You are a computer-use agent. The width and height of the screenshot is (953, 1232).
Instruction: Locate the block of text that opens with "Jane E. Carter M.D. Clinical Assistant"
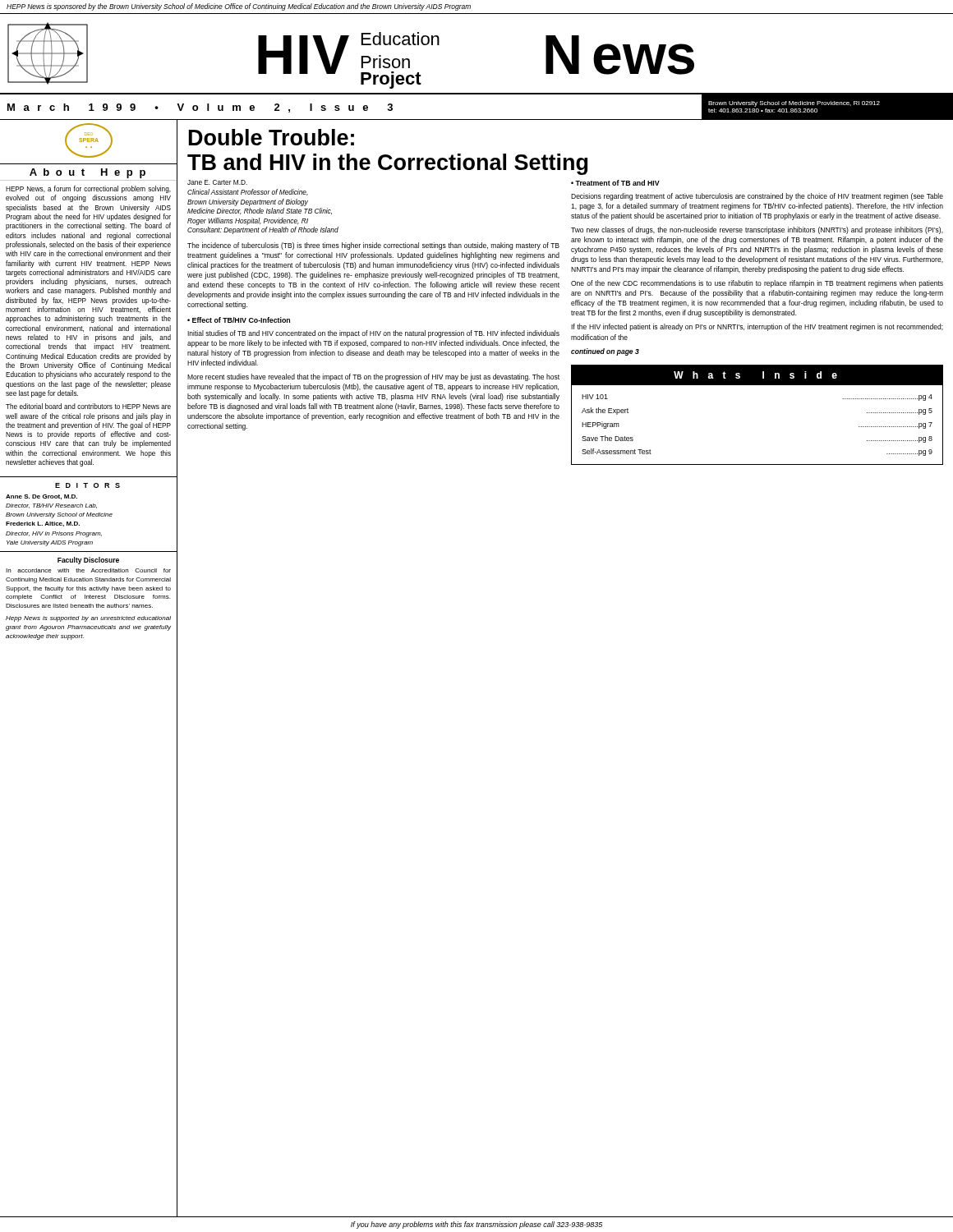coord(263,206)
